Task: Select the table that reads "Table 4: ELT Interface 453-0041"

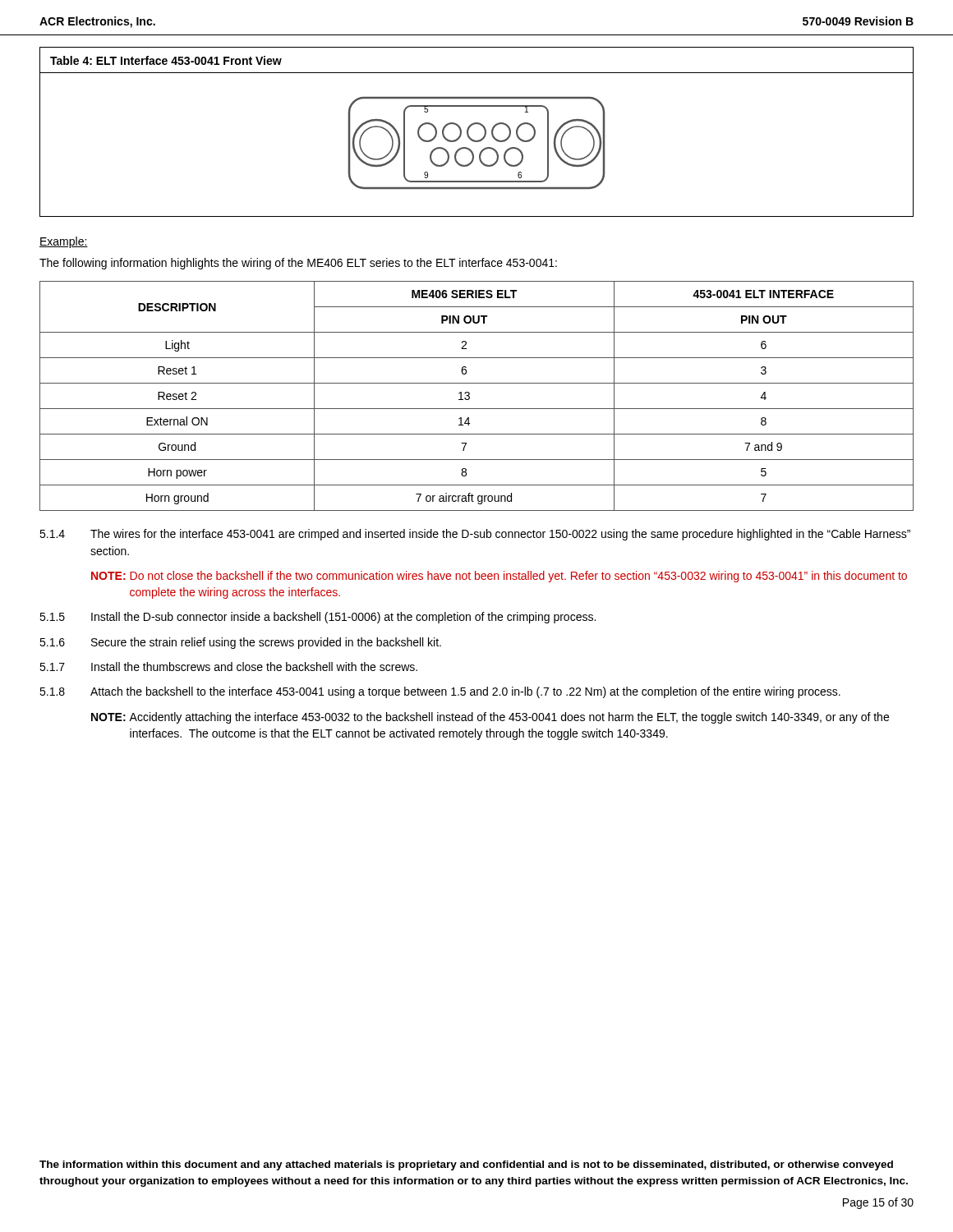Action: (476, 132)
